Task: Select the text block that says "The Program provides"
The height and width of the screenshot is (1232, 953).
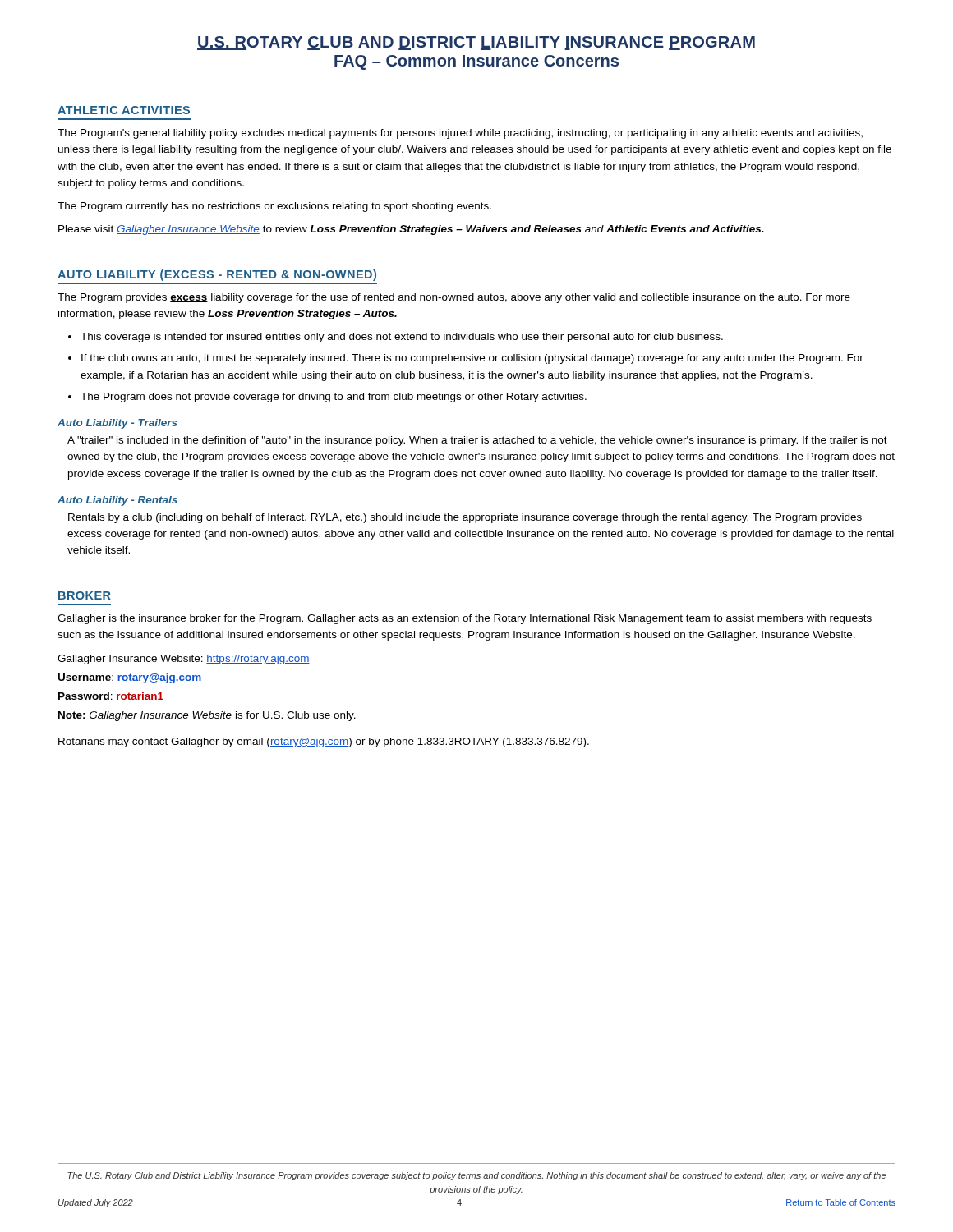Action: coord(454,305)
